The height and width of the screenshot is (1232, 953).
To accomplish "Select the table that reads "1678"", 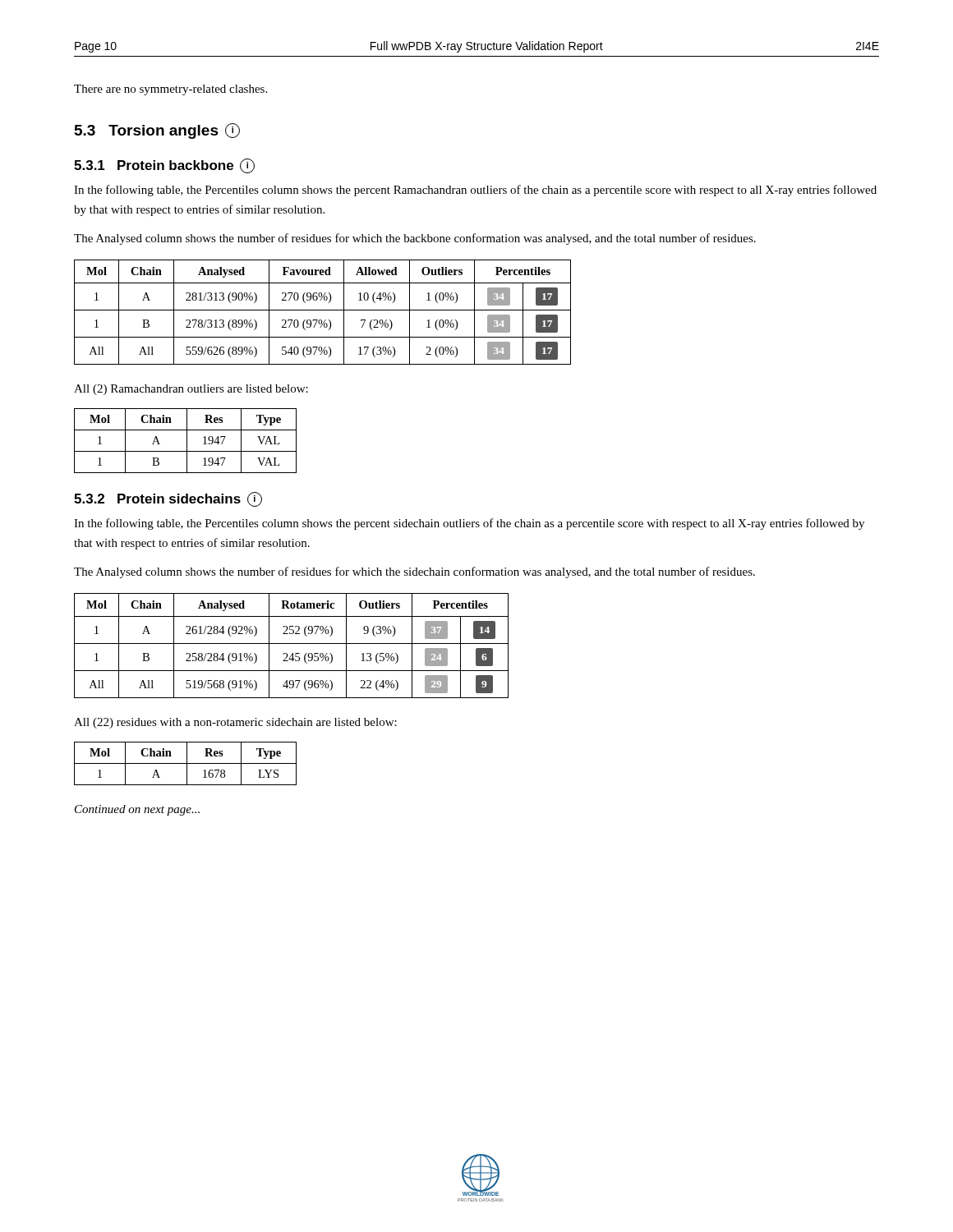I will (x=476, y=764).
